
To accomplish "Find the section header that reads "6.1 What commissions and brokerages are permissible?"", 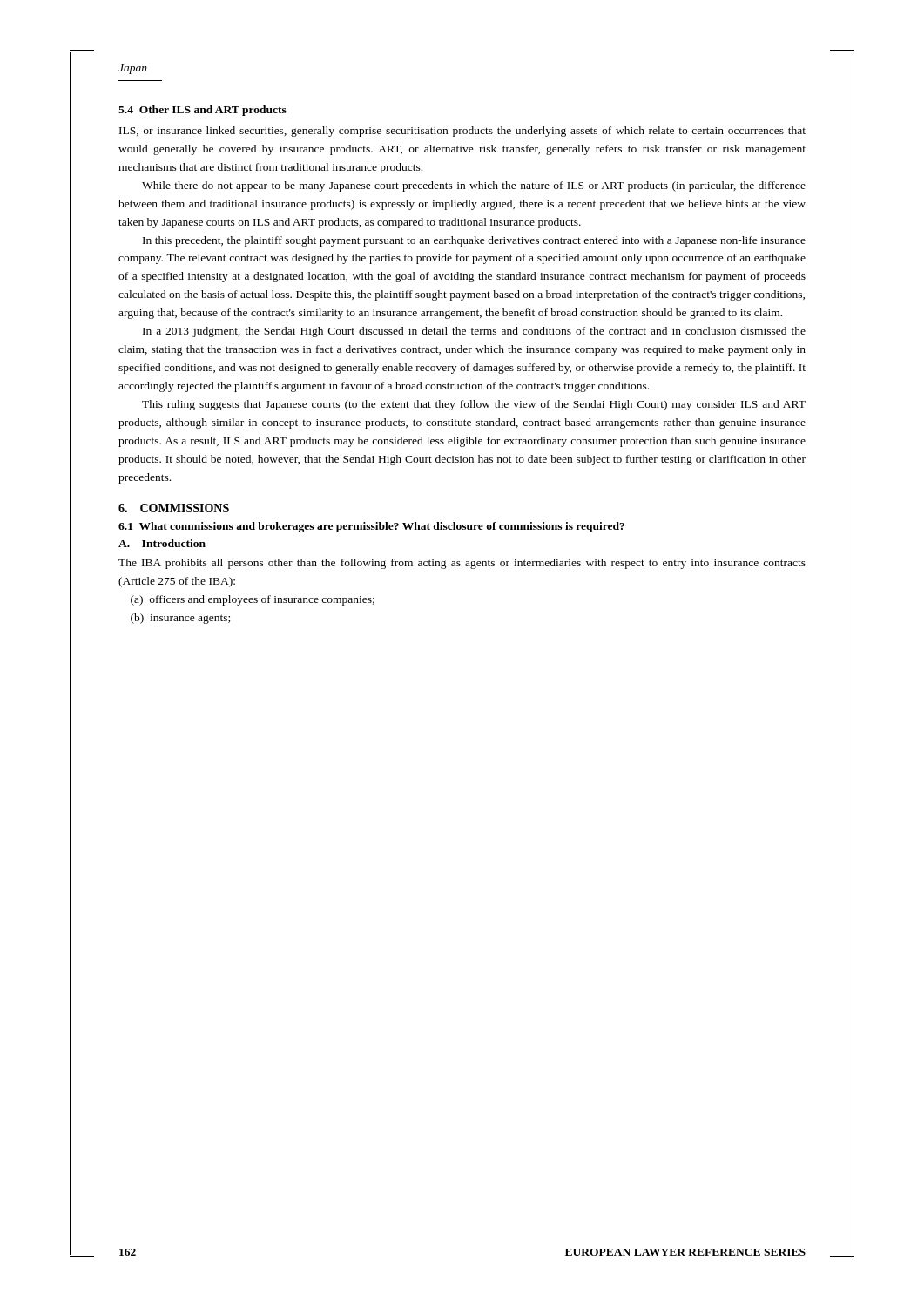I will (x=372, y=526).
